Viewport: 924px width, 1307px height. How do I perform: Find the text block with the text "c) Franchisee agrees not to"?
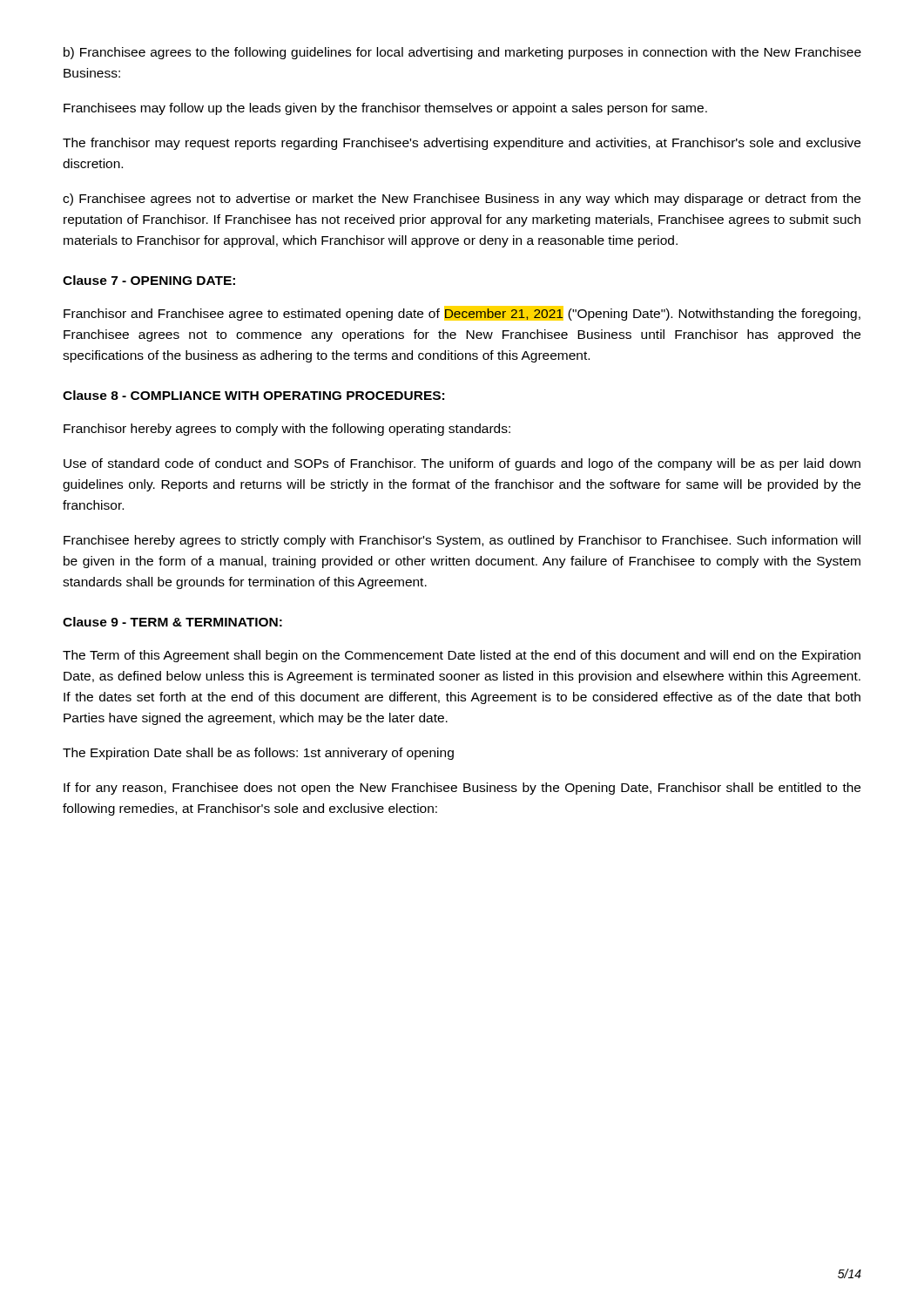point(462,219)
